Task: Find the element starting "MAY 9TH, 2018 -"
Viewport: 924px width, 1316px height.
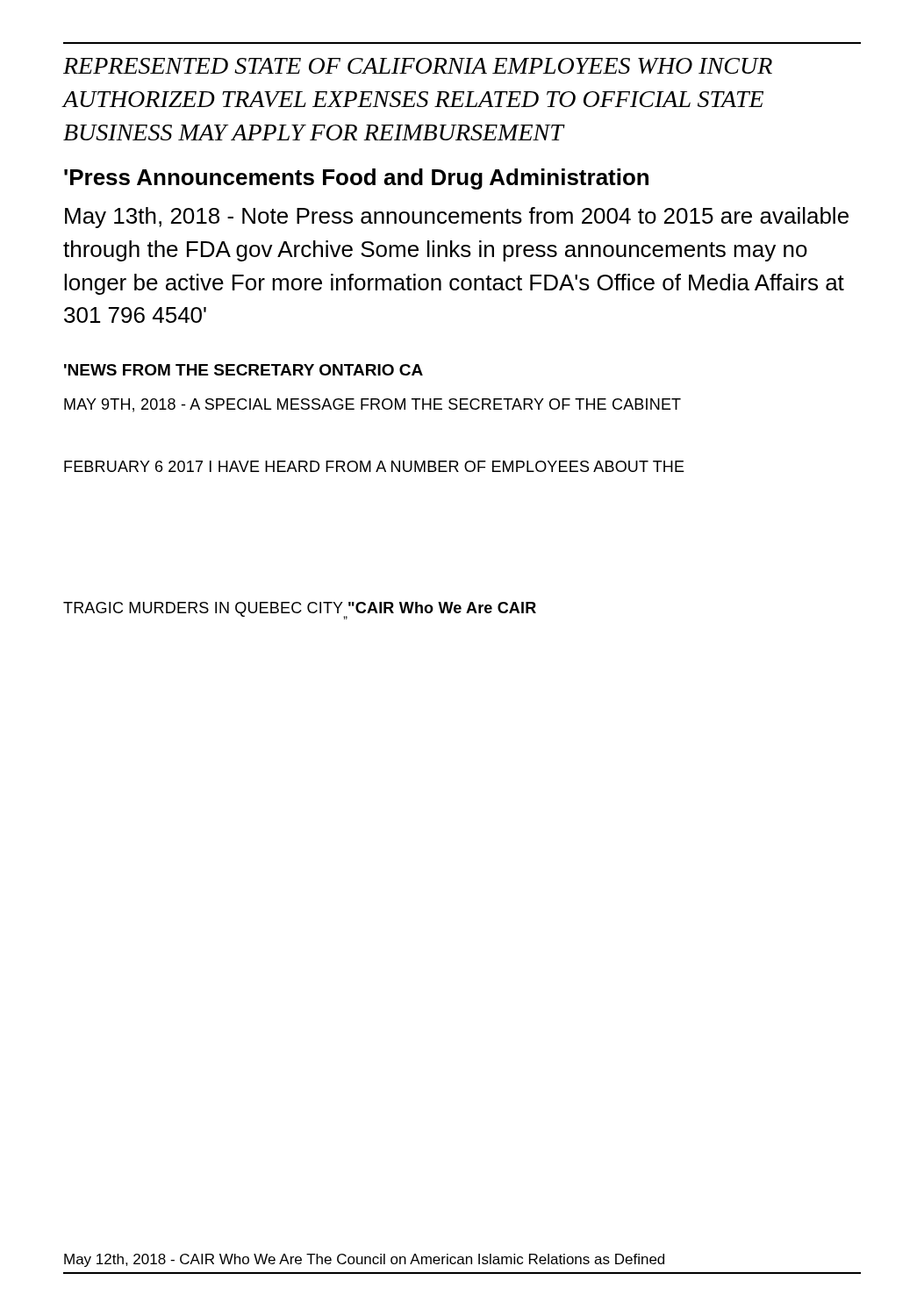Action: (x=372, y=405)
